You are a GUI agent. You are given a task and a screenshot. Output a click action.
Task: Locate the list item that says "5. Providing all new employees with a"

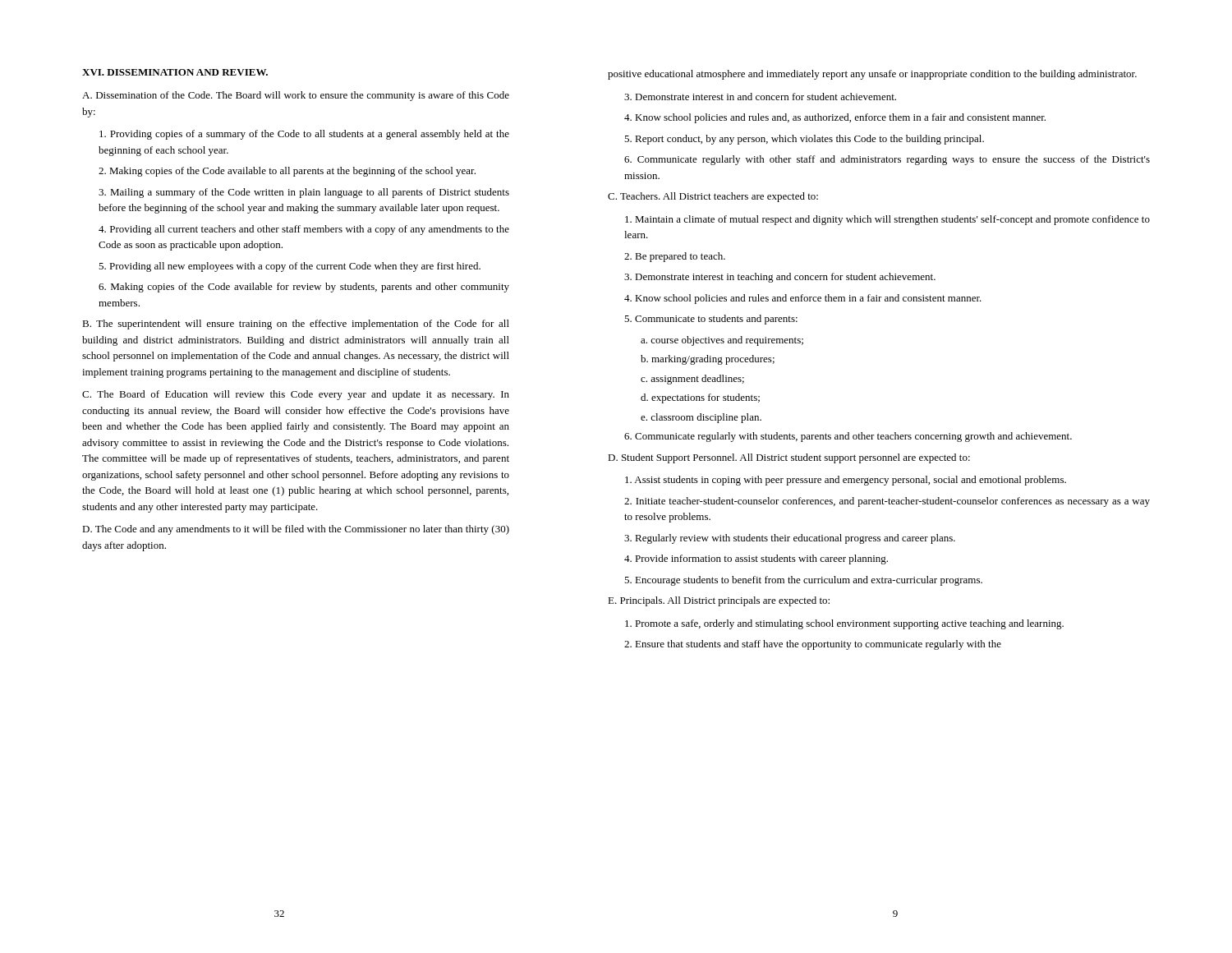pos(290,265)
